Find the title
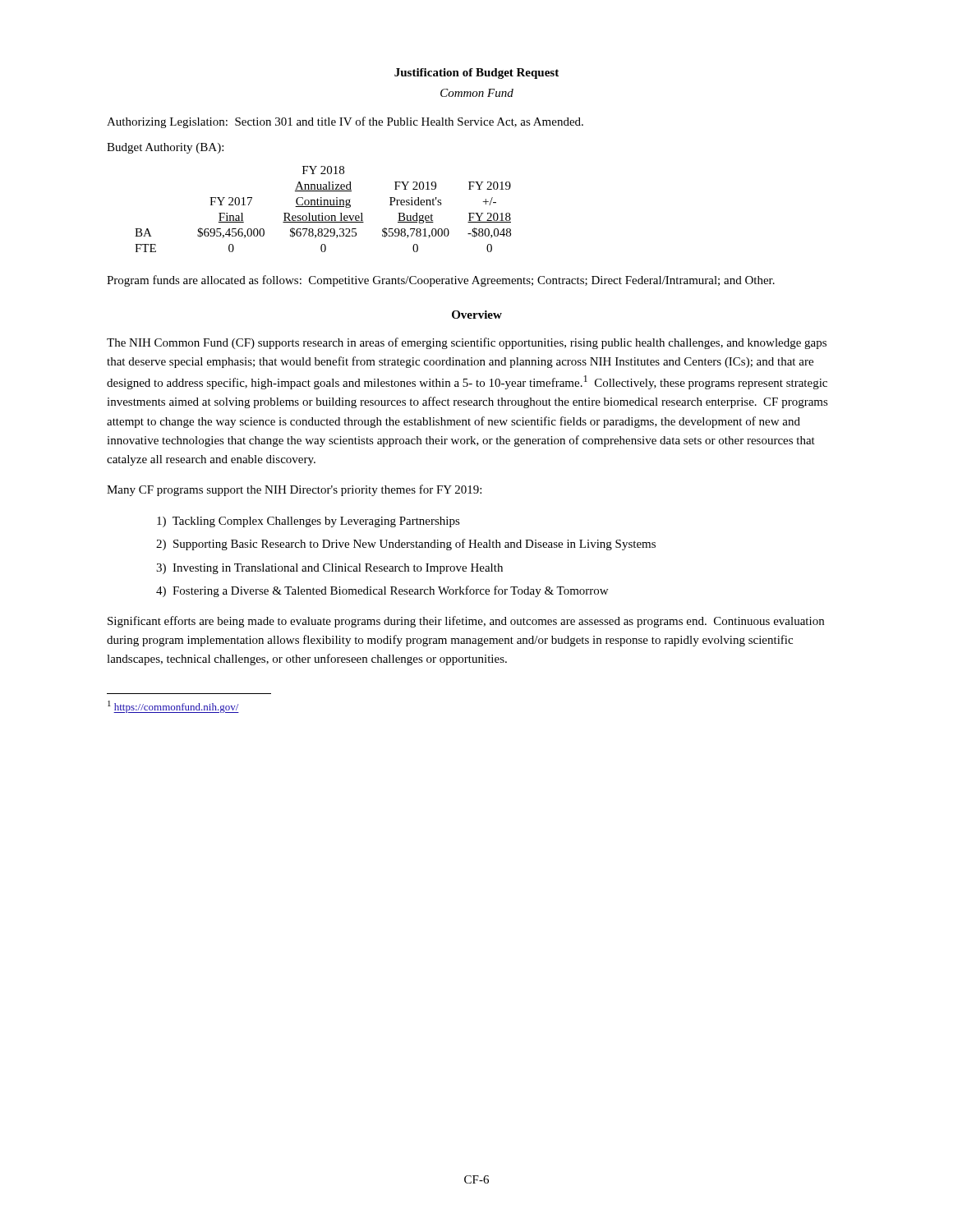This screenshot has height=1232, width=953. 476,72
